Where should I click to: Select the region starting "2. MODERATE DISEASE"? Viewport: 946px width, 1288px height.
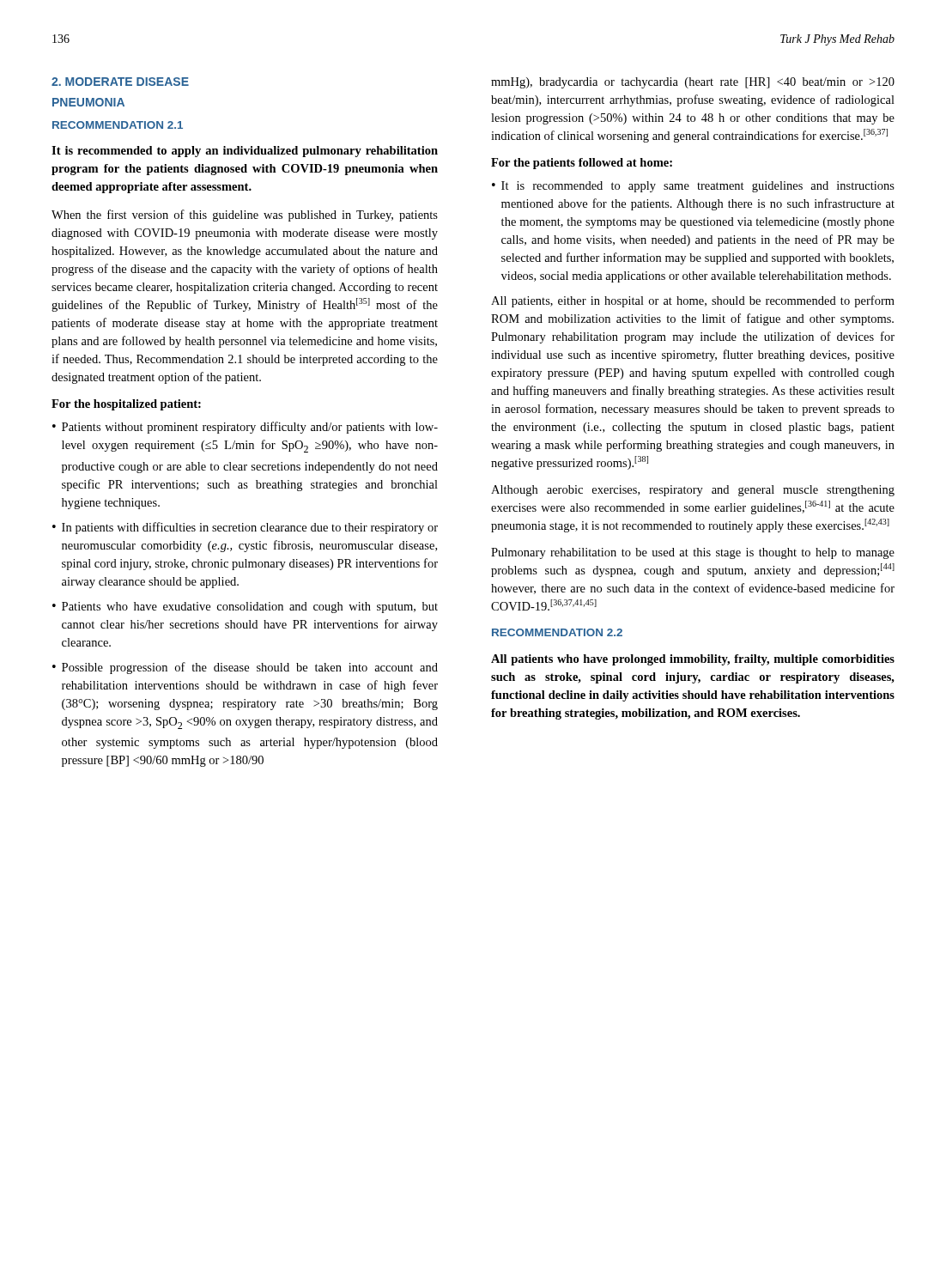click(x=120, y=82)
